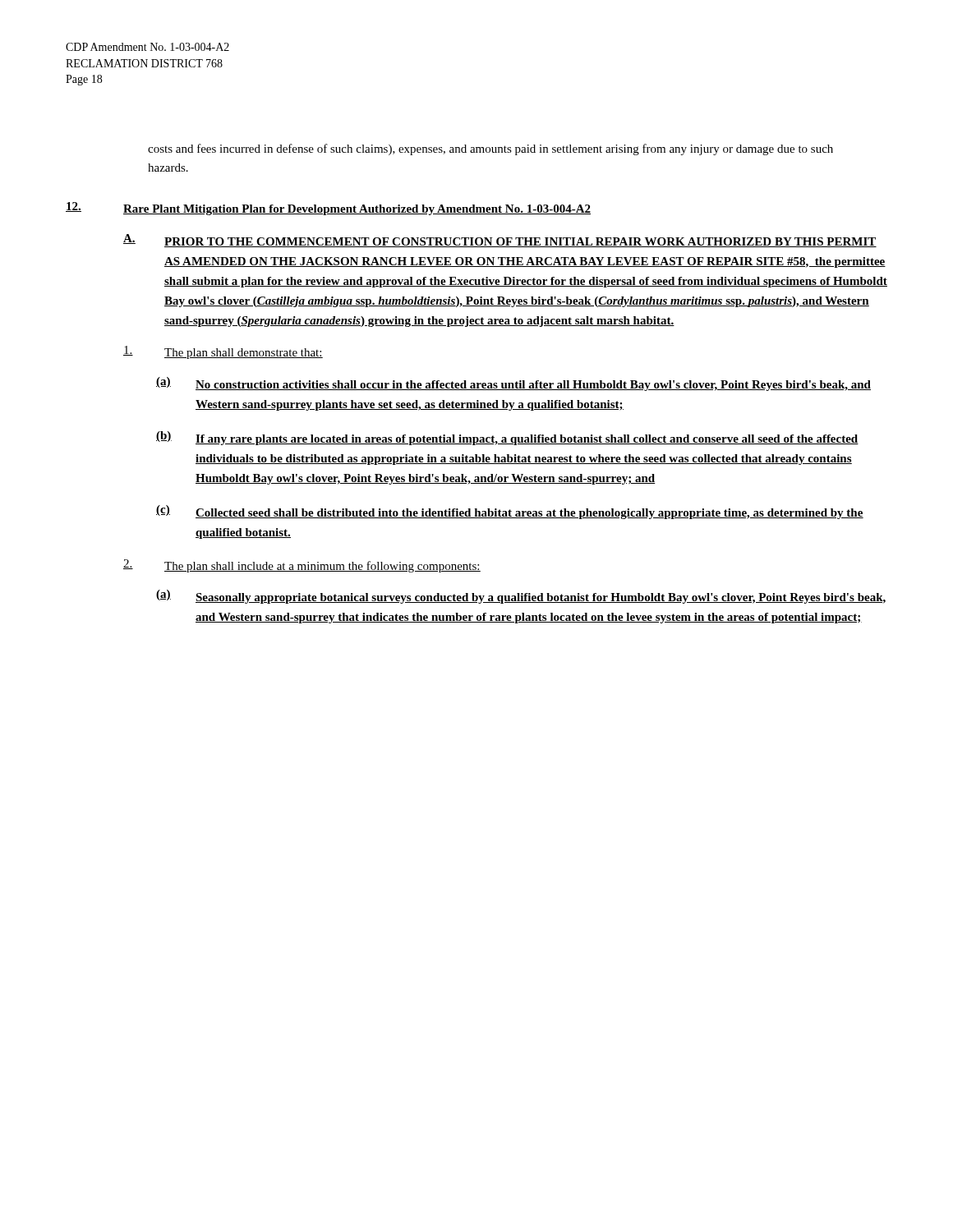Find the list item containing "A. PRIOR TO THE COMMENCEMENT"
Viewport: 953px width, 1232px height.
(x=505, y=281)
